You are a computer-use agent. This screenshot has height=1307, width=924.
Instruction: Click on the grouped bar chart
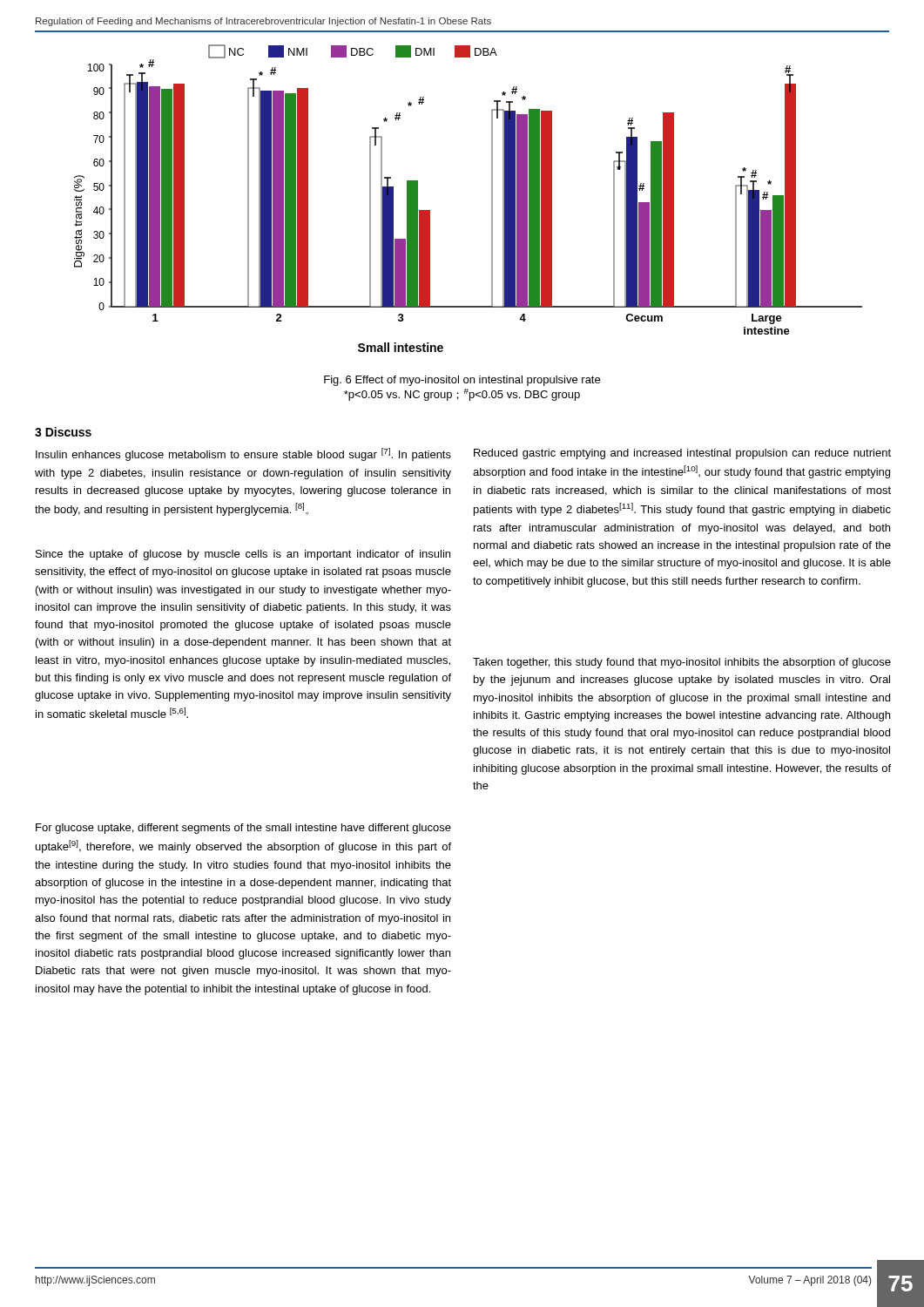(x=462, y=206)
